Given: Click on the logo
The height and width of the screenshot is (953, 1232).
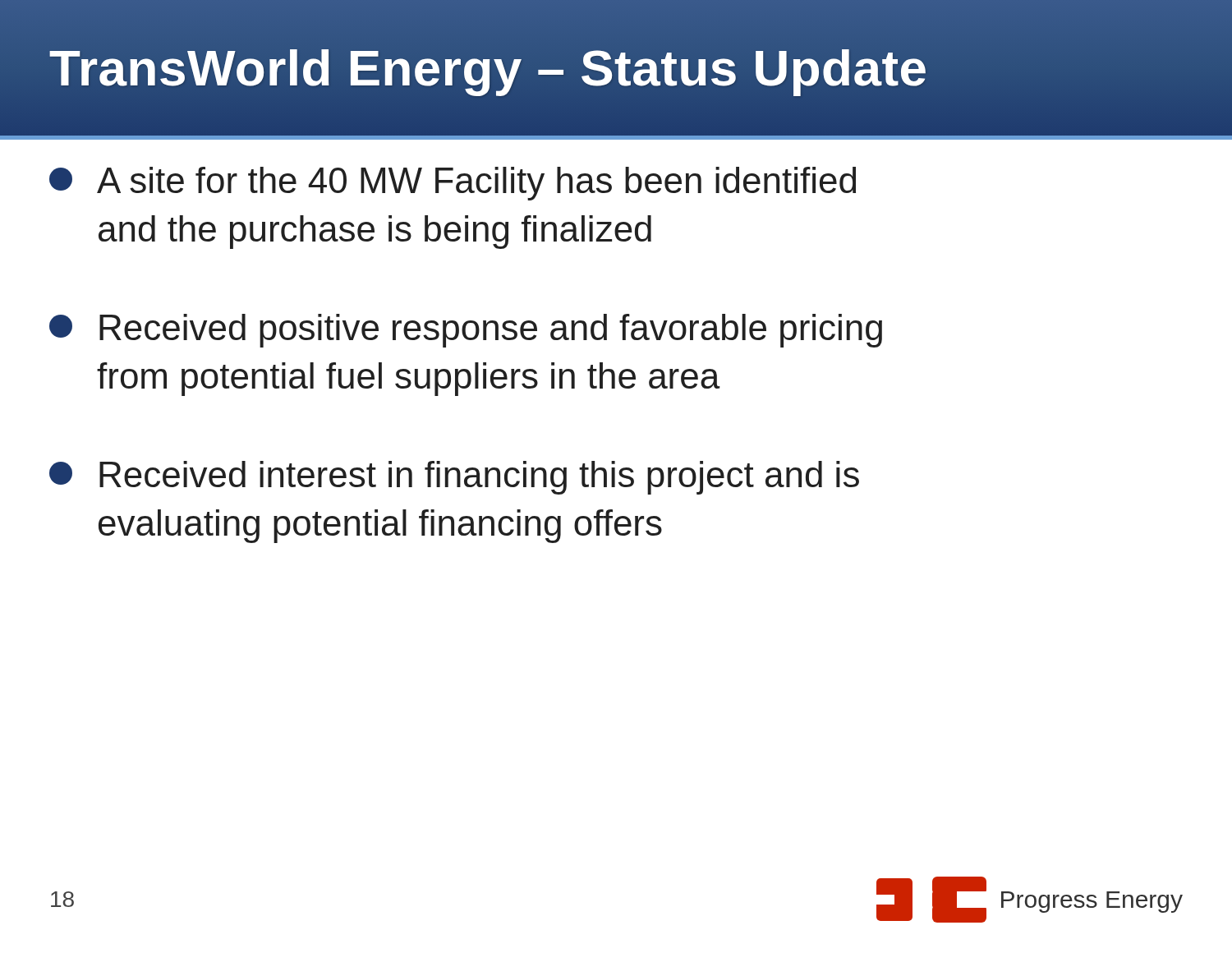Looking at the screenshot, I should click(1026, 900).
